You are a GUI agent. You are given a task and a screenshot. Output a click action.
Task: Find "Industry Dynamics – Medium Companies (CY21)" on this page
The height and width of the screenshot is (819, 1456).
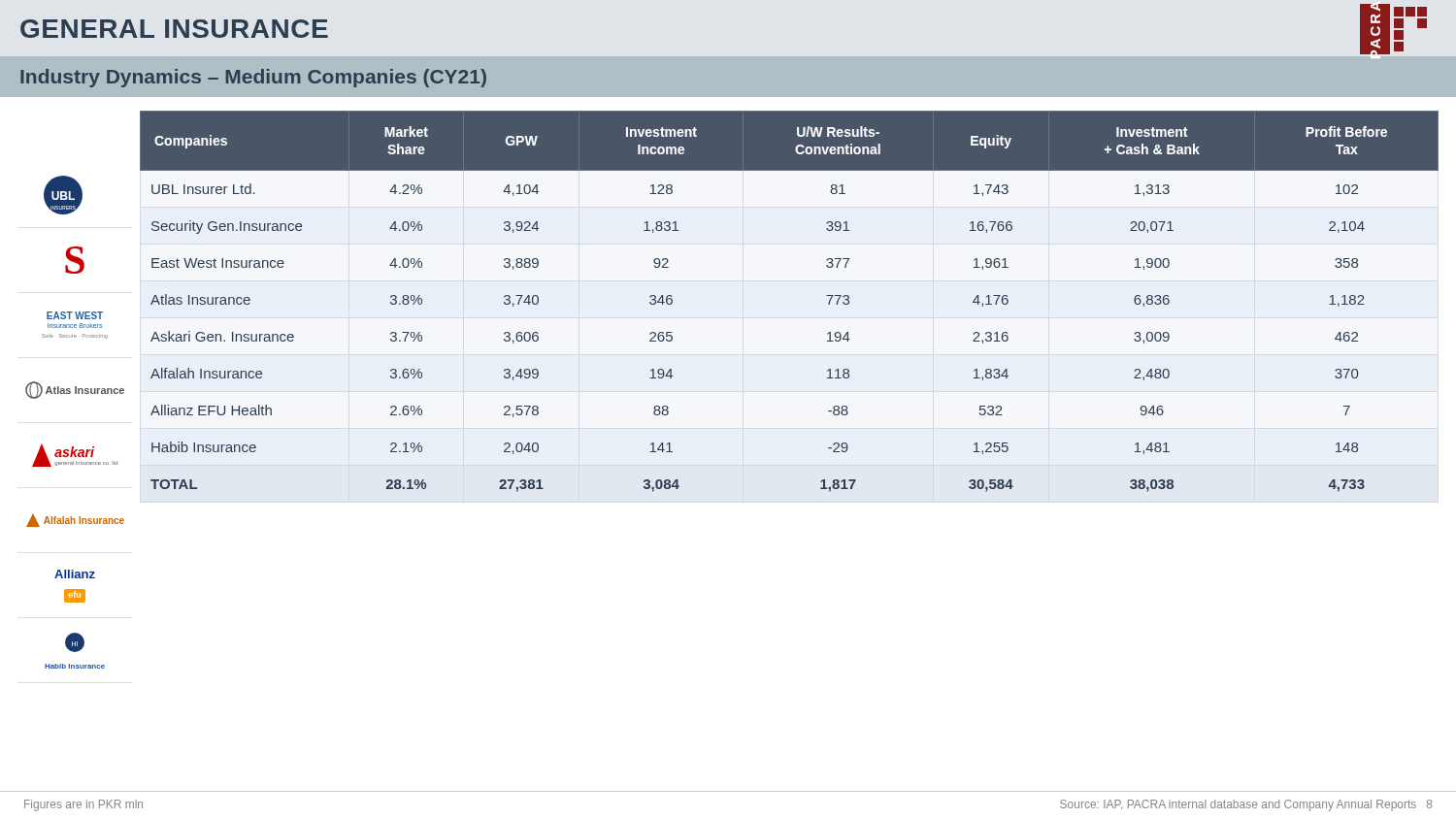pos(253,76)
